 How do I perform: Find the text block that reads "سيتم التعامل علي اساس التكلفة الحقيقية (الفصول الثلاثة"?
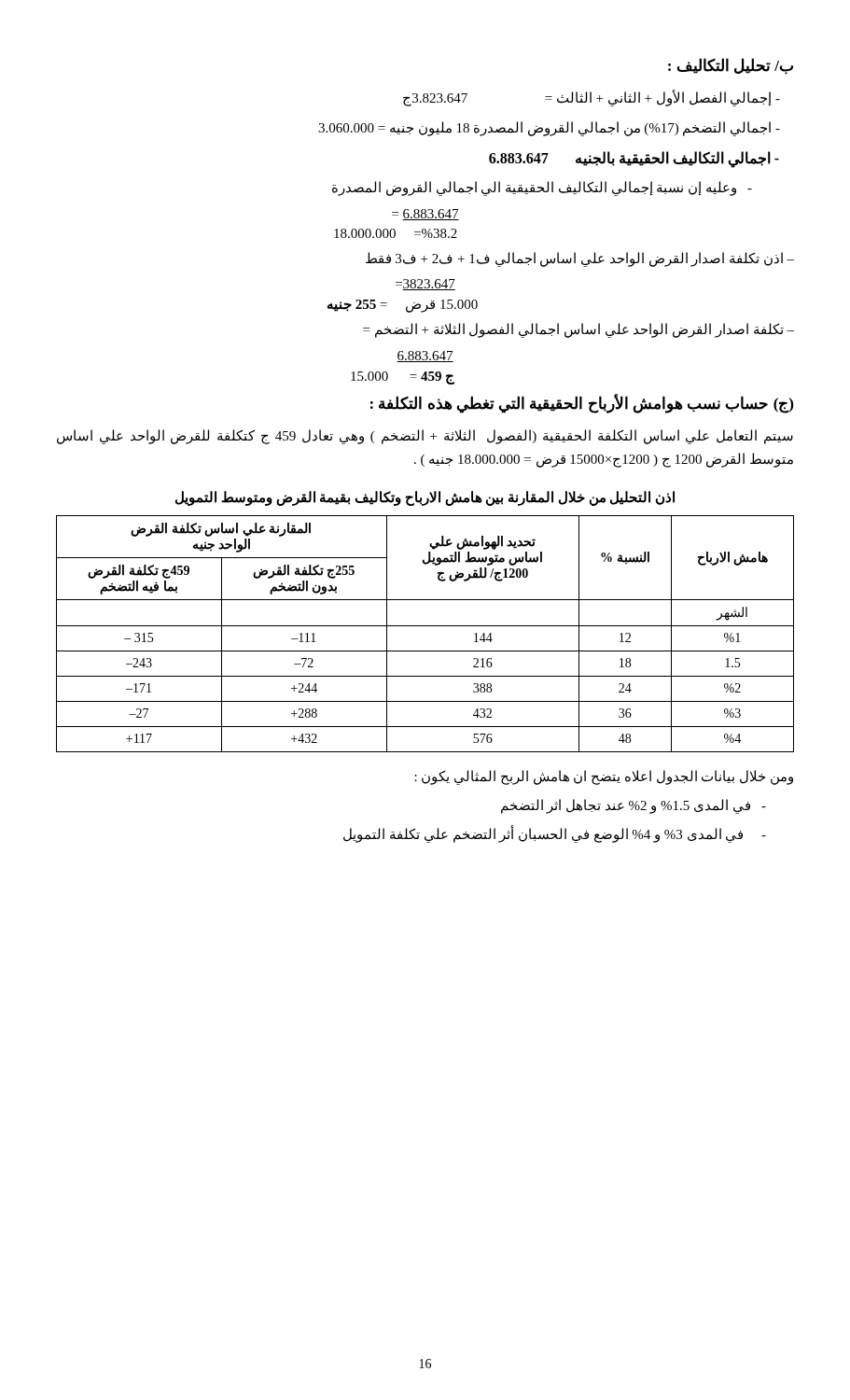(x=425, y=448)
